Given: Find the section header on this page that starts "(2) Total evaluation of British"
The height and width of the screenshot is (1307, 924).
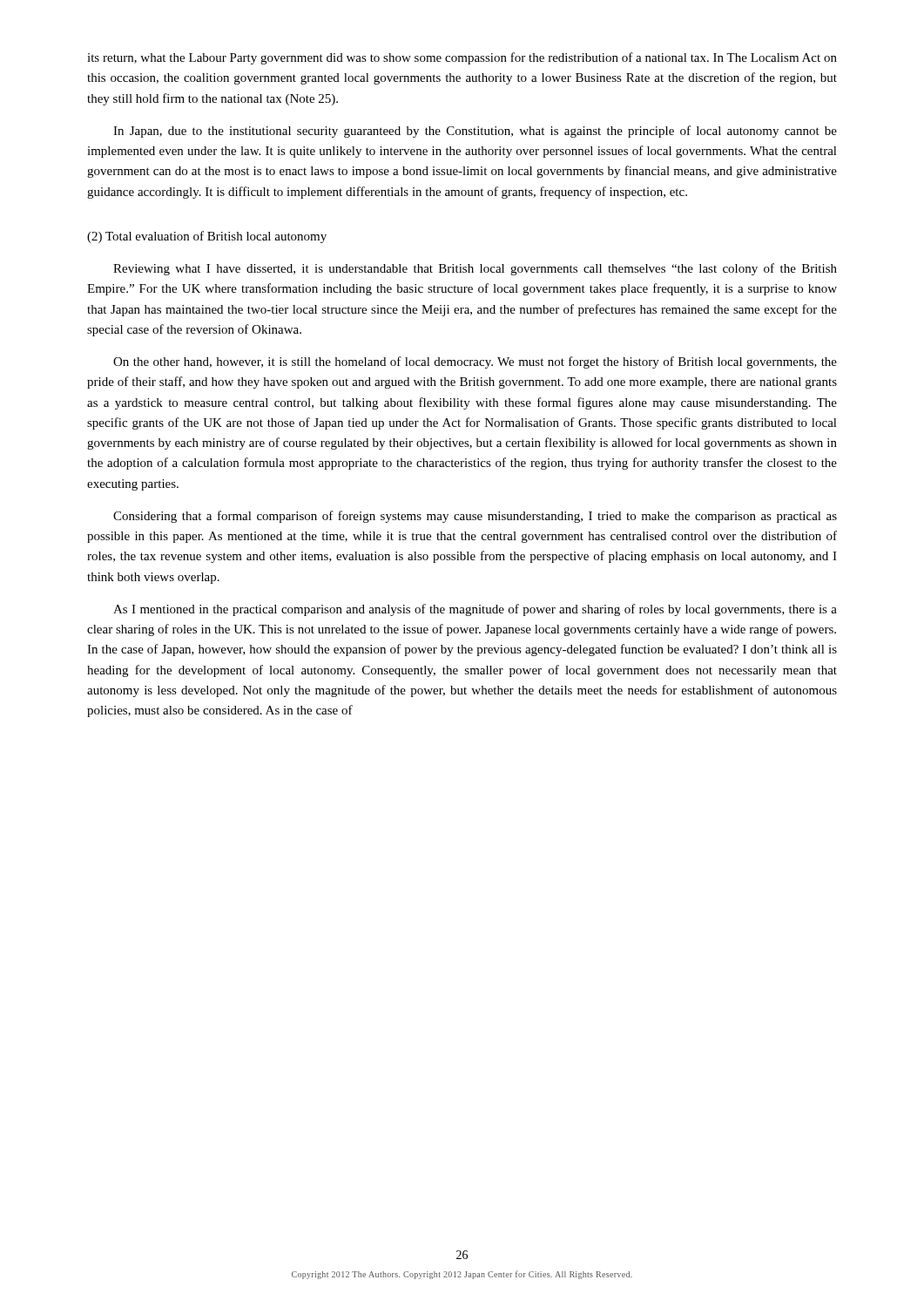Looking at the screenshot, I should (207, 237).
